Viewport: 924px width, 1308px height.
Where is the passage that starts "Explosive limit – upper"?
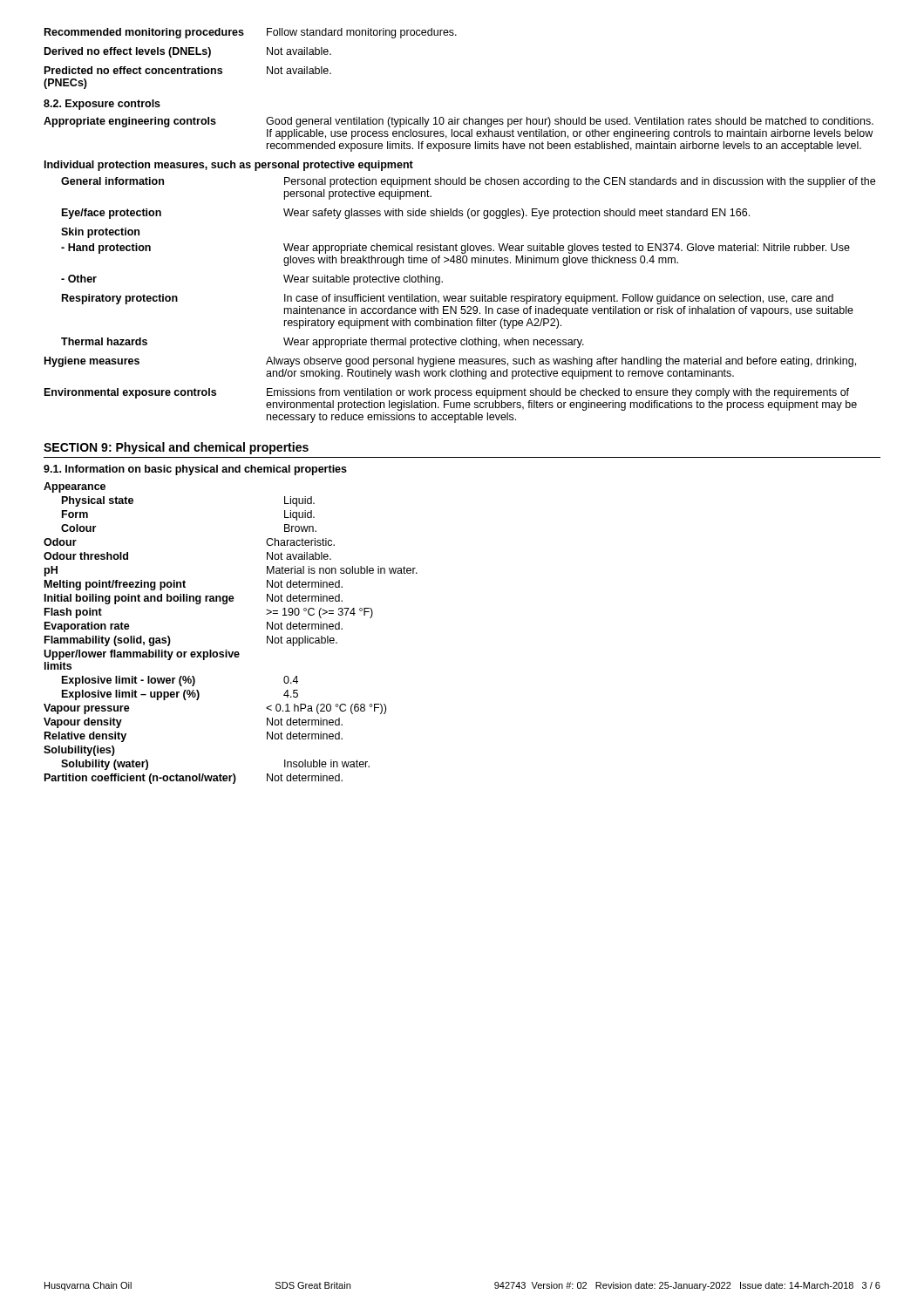pos(180,695)
